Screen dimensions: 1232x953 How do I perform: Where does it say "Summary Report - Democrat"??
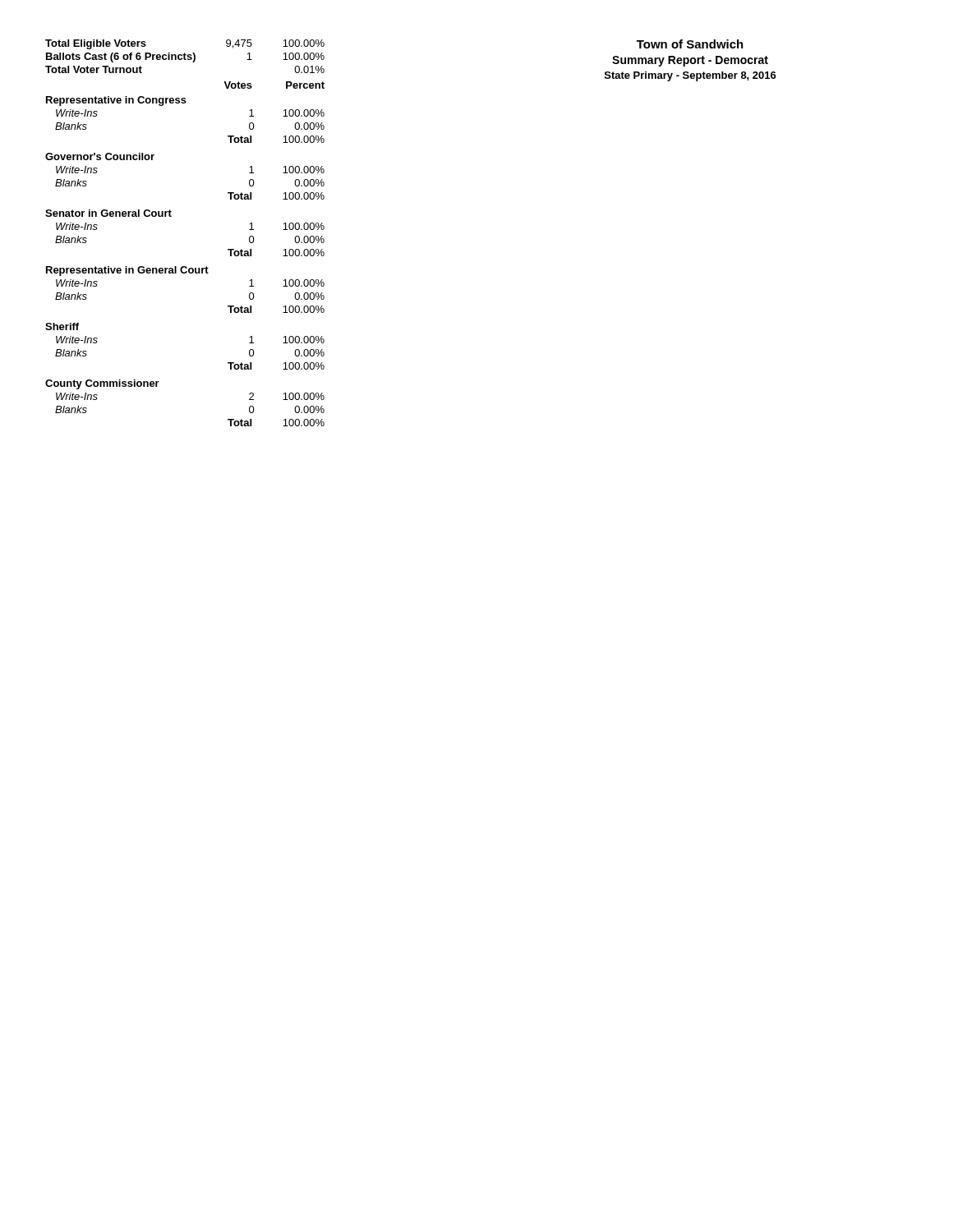[690, 60]
